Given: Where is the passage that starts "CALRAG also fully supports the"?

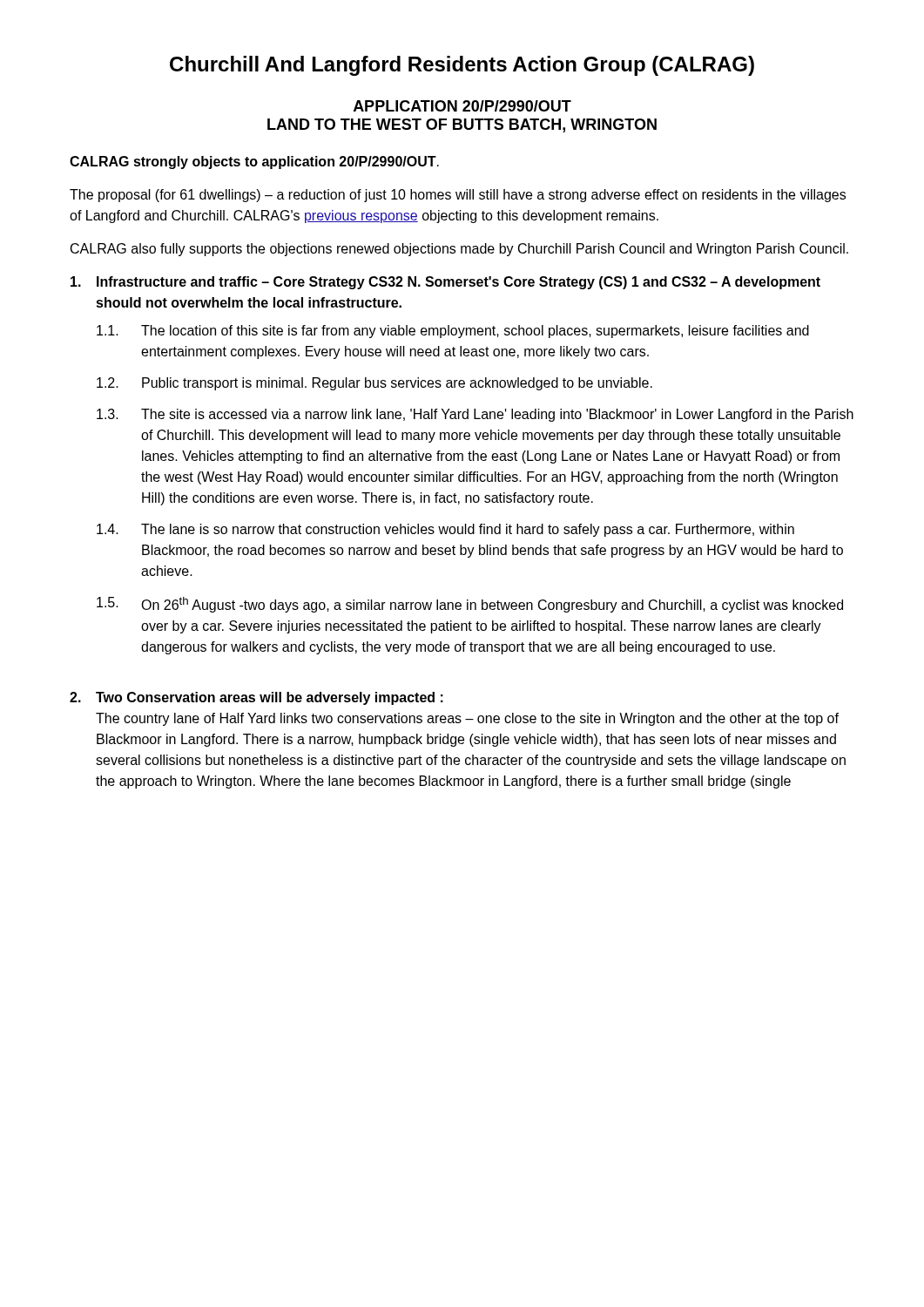Looking at the screenshot, I should [x=460, y=249].
